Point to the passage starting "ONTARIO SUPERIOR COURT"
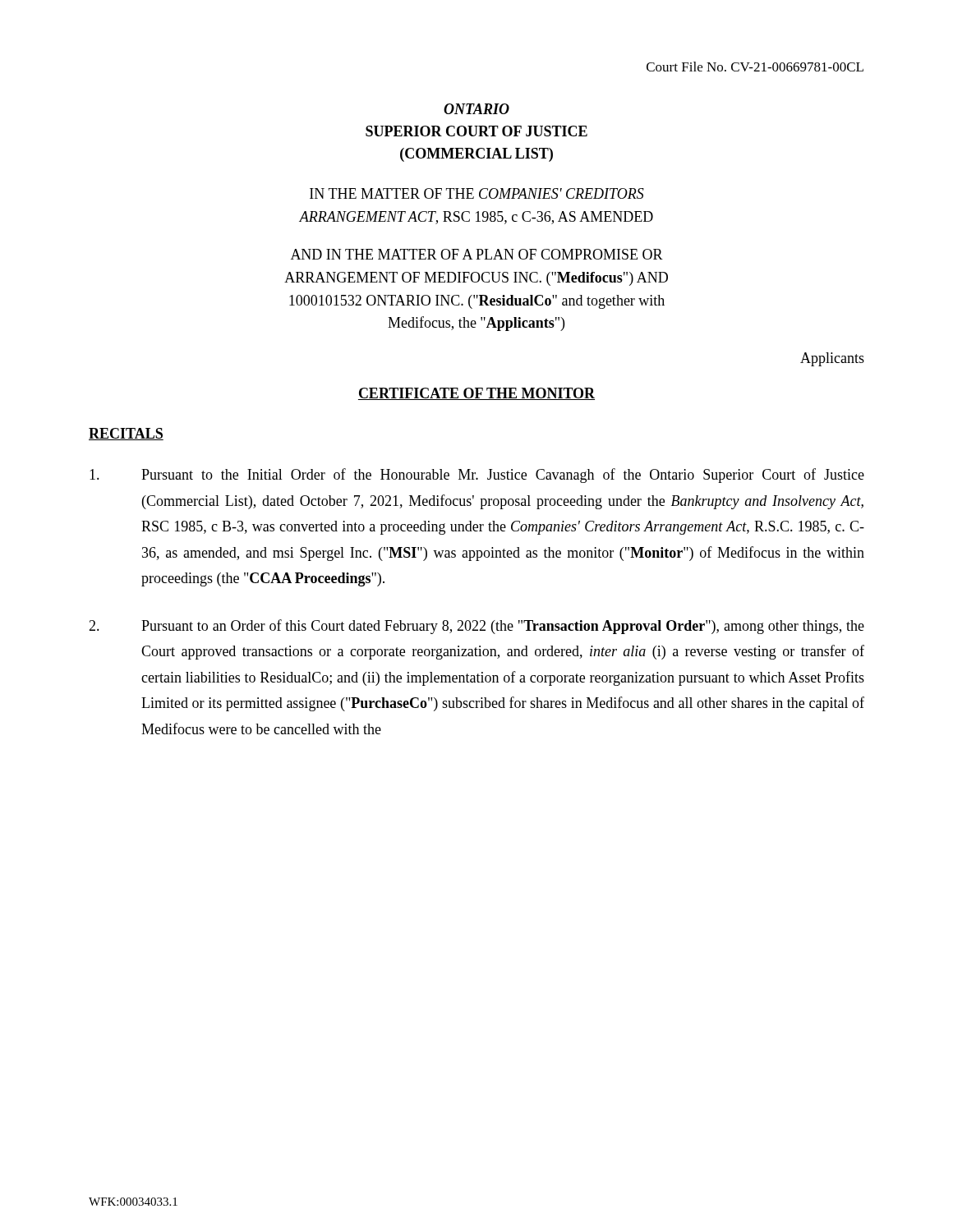 click(476, 132)
